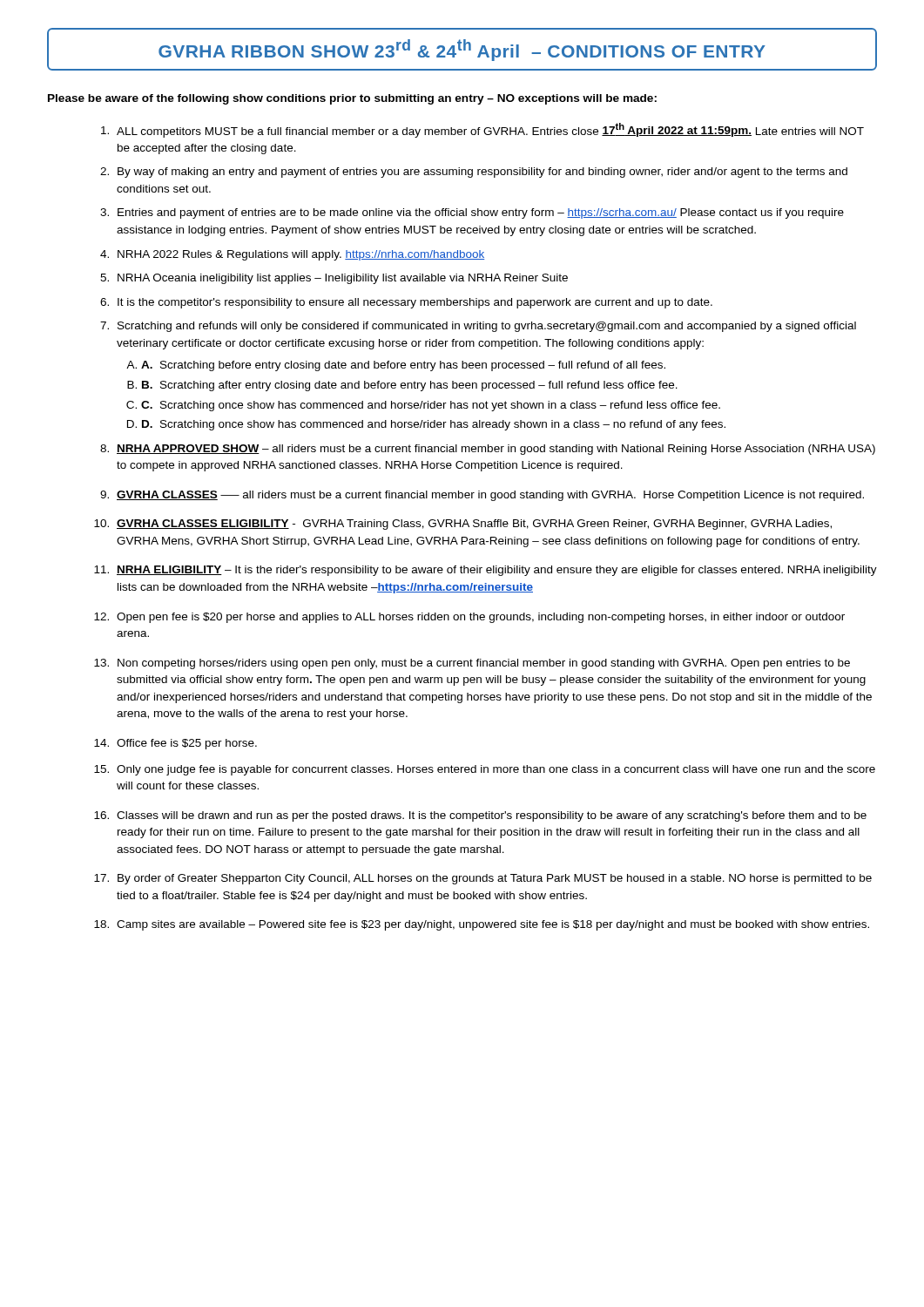The width and height of the screenshot is (924, 1307).
Task: Select the list item that says "Open pen fee is"
Action: click(x=481, y=625)
